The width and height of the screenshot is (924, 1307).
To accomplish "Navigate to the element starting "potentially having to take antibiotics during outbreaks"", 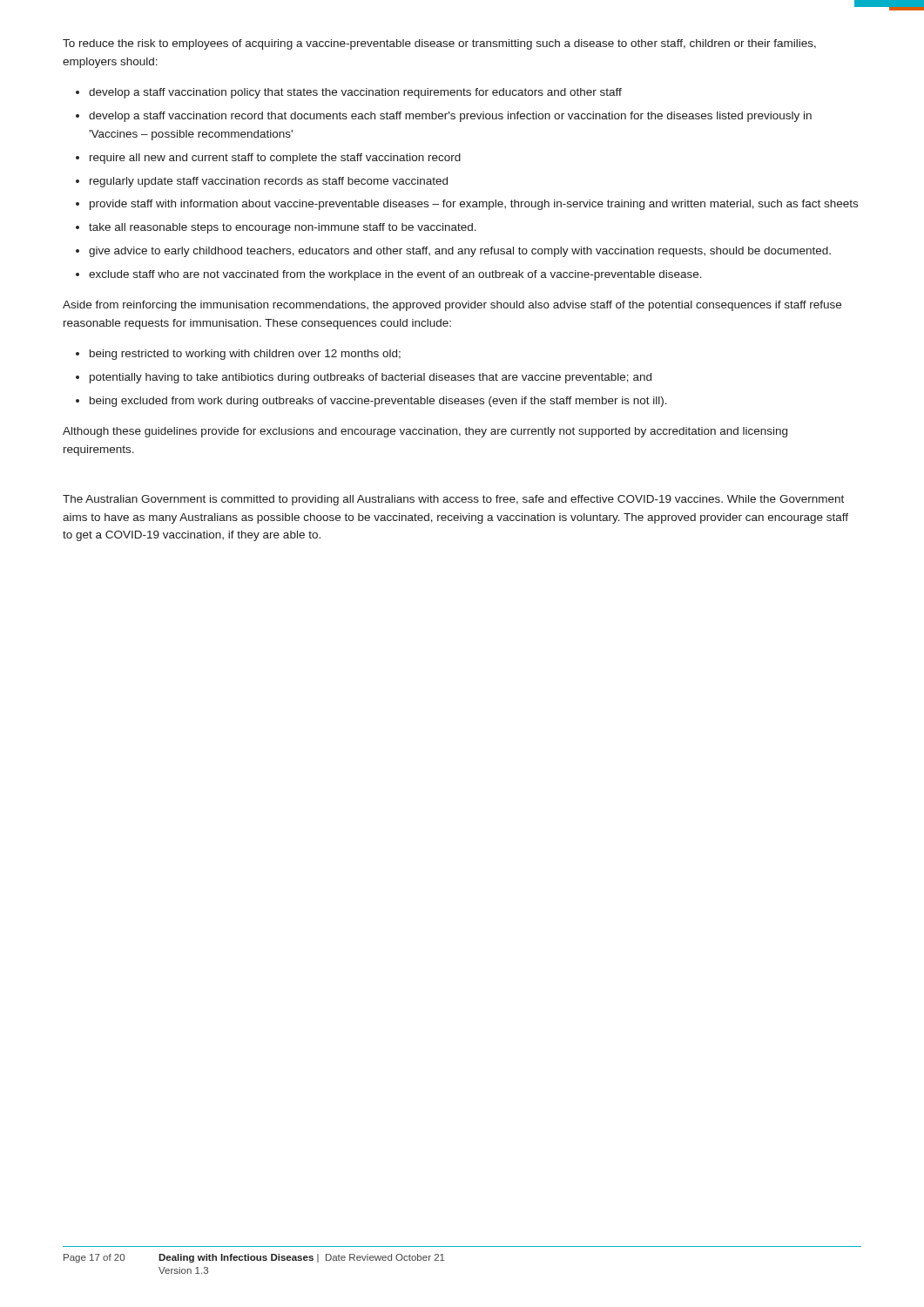I will point(370,377).
